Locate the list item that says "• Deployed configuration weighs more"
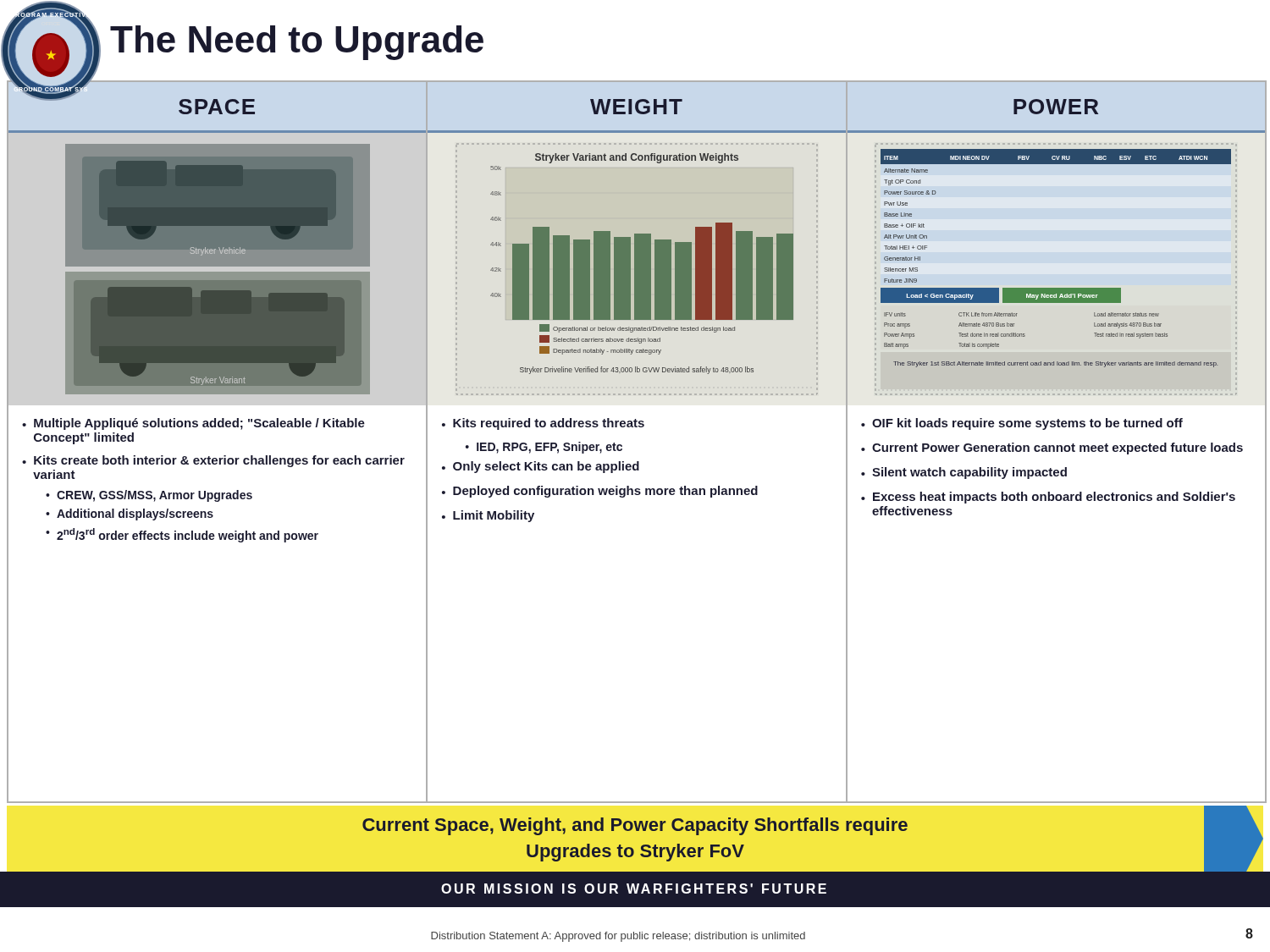The width and height of the screenshot is (1270, 952). [600, 491]
